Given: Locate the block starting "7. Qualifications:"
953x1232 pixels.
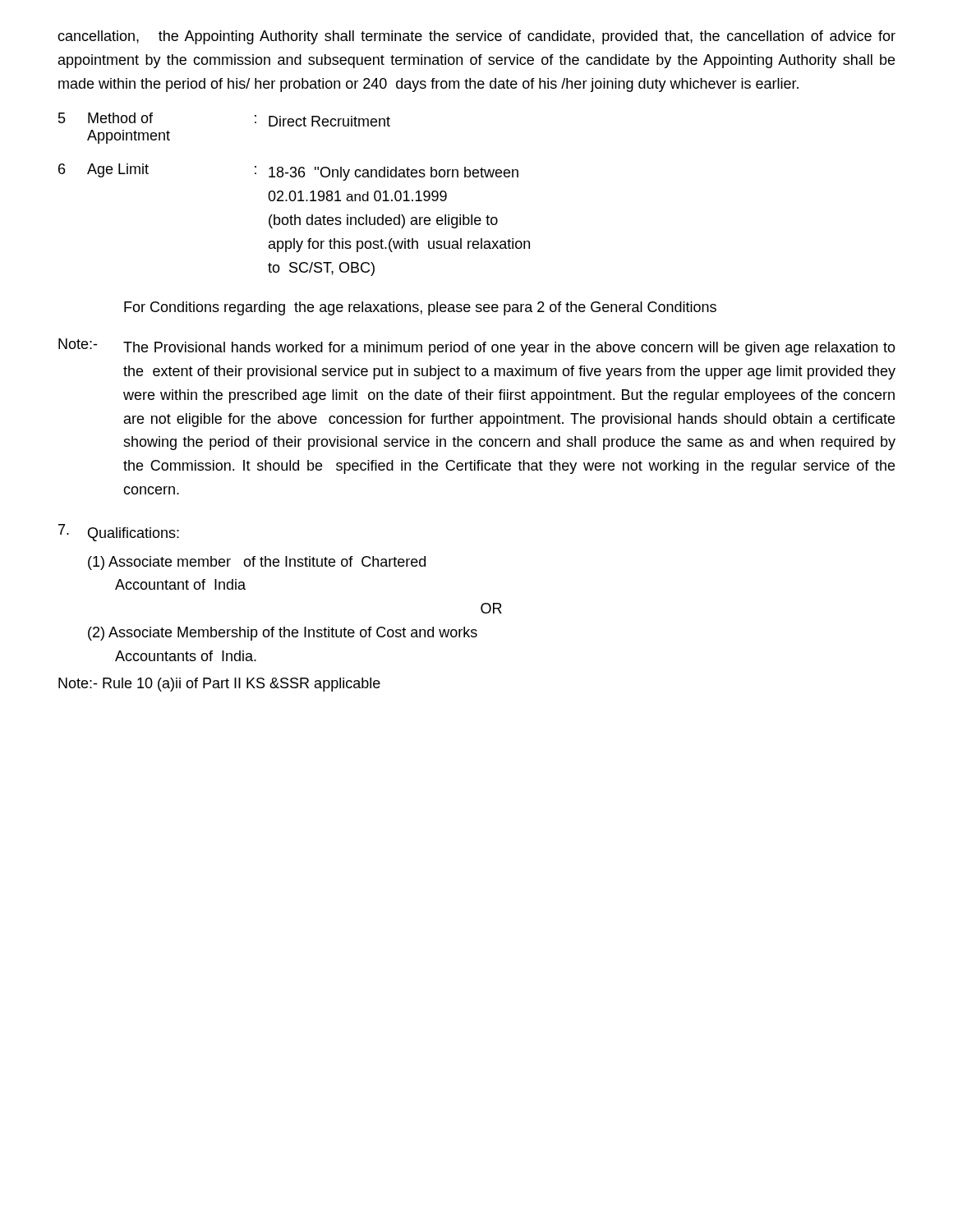Looking at the screenshot, I should (x=119, y=533).
